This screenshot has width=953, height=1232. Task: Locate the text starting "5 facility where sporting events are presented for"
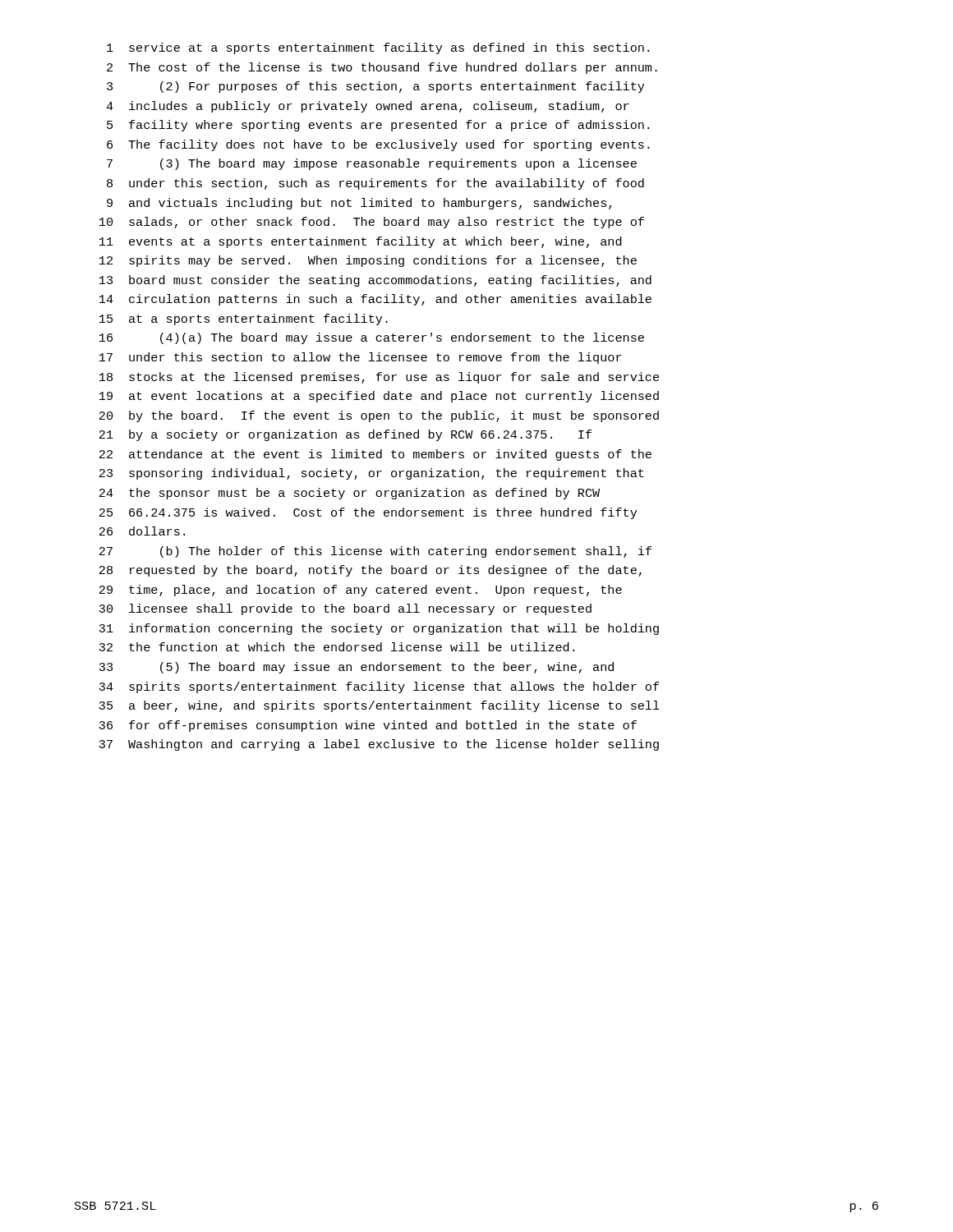(x=476, y=126)
